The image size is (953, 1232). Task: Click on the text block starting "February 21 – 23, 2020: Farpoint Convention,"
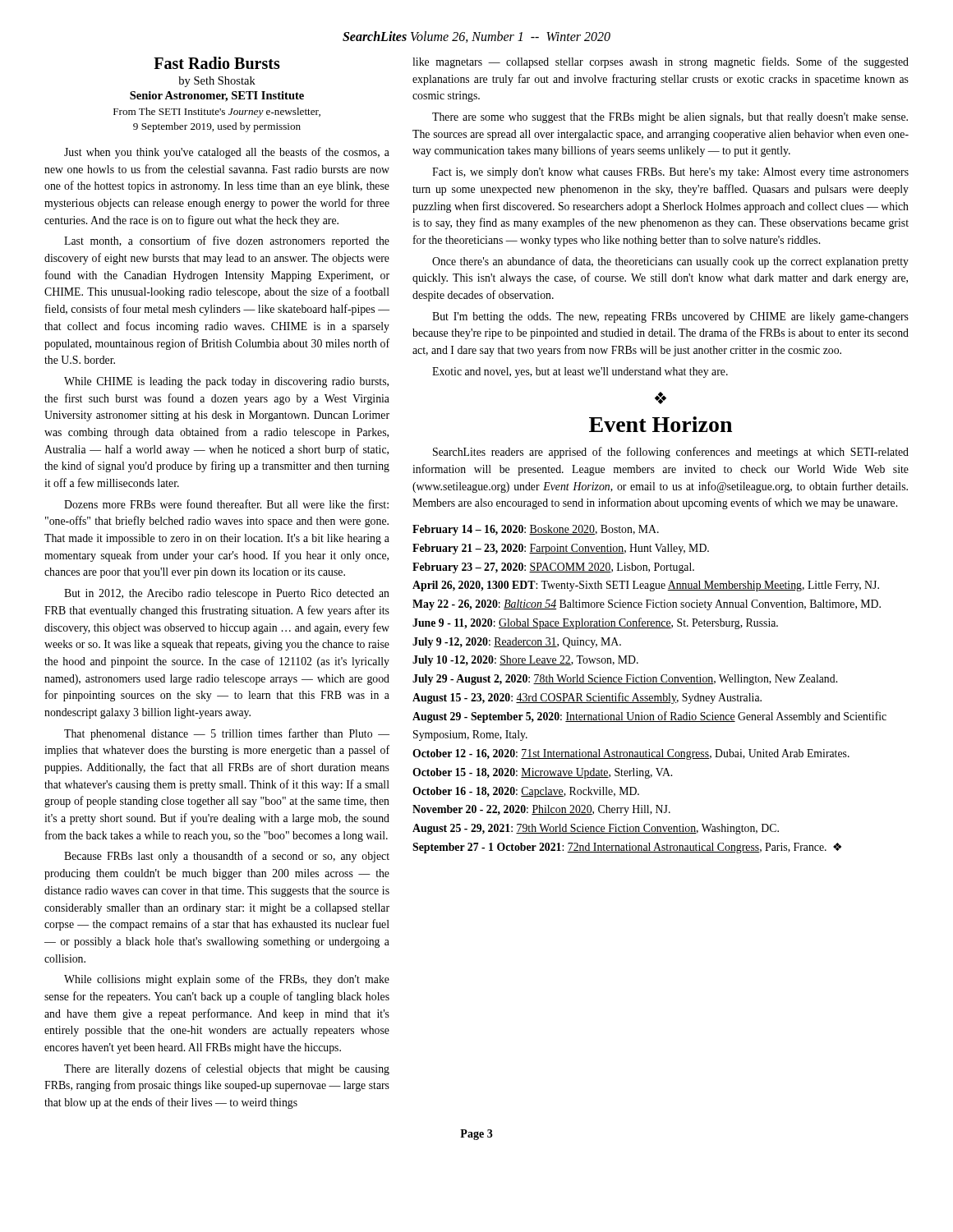561,548
